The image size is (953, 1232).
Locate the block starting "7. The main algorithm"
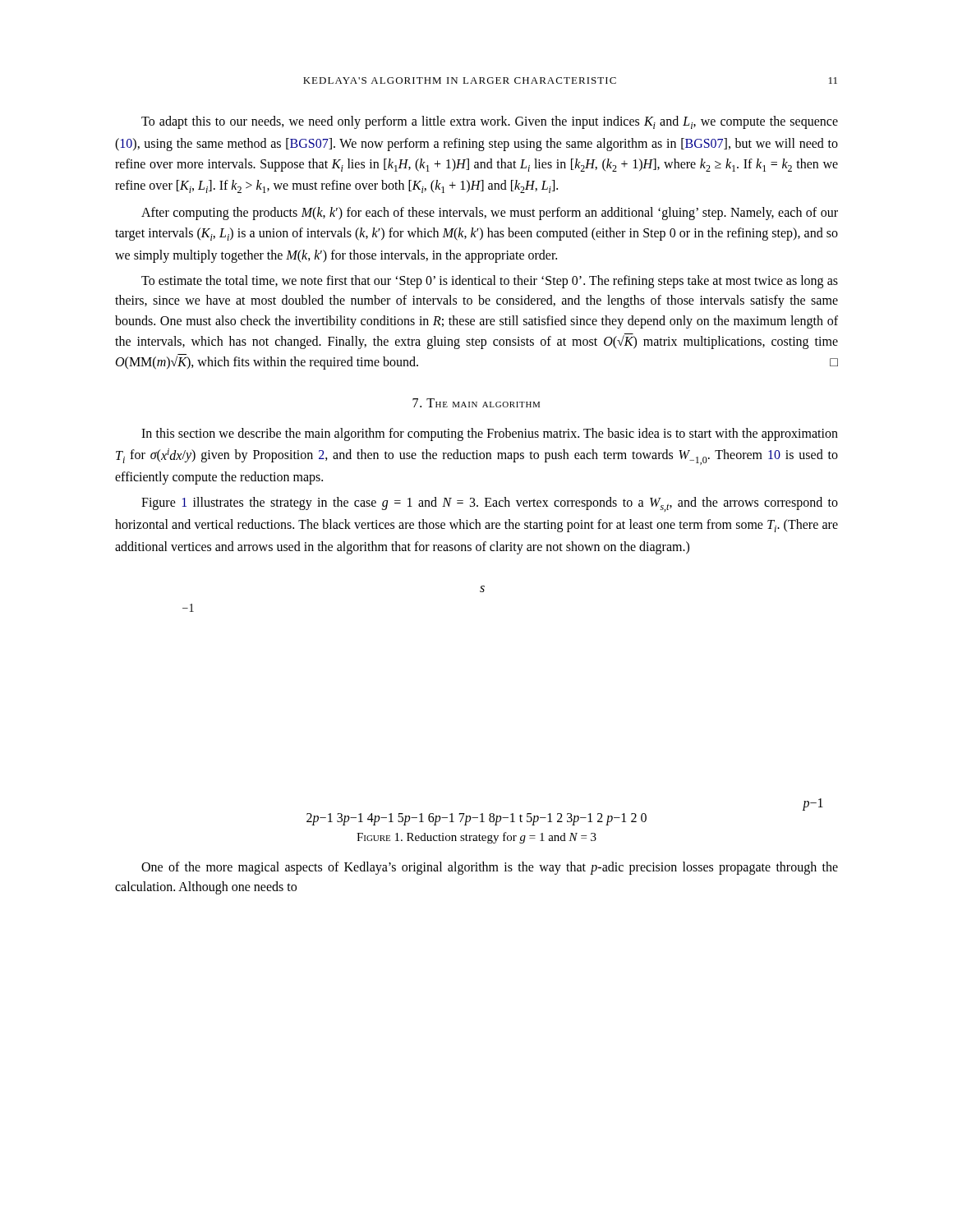[x=476, y=402]
